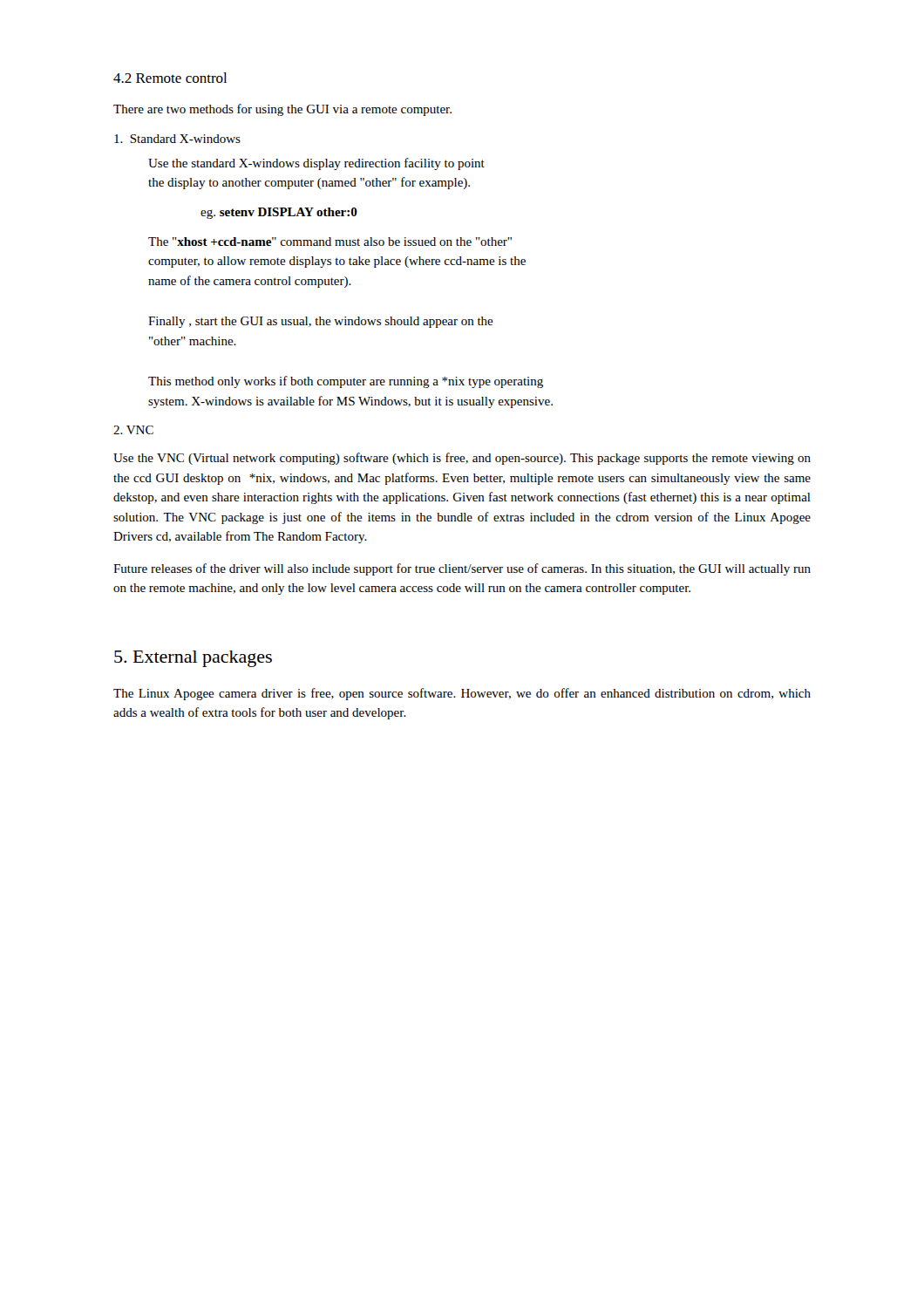Find "4.2 Remote control" on this page
924x1308 pixels.
point(170,78)
